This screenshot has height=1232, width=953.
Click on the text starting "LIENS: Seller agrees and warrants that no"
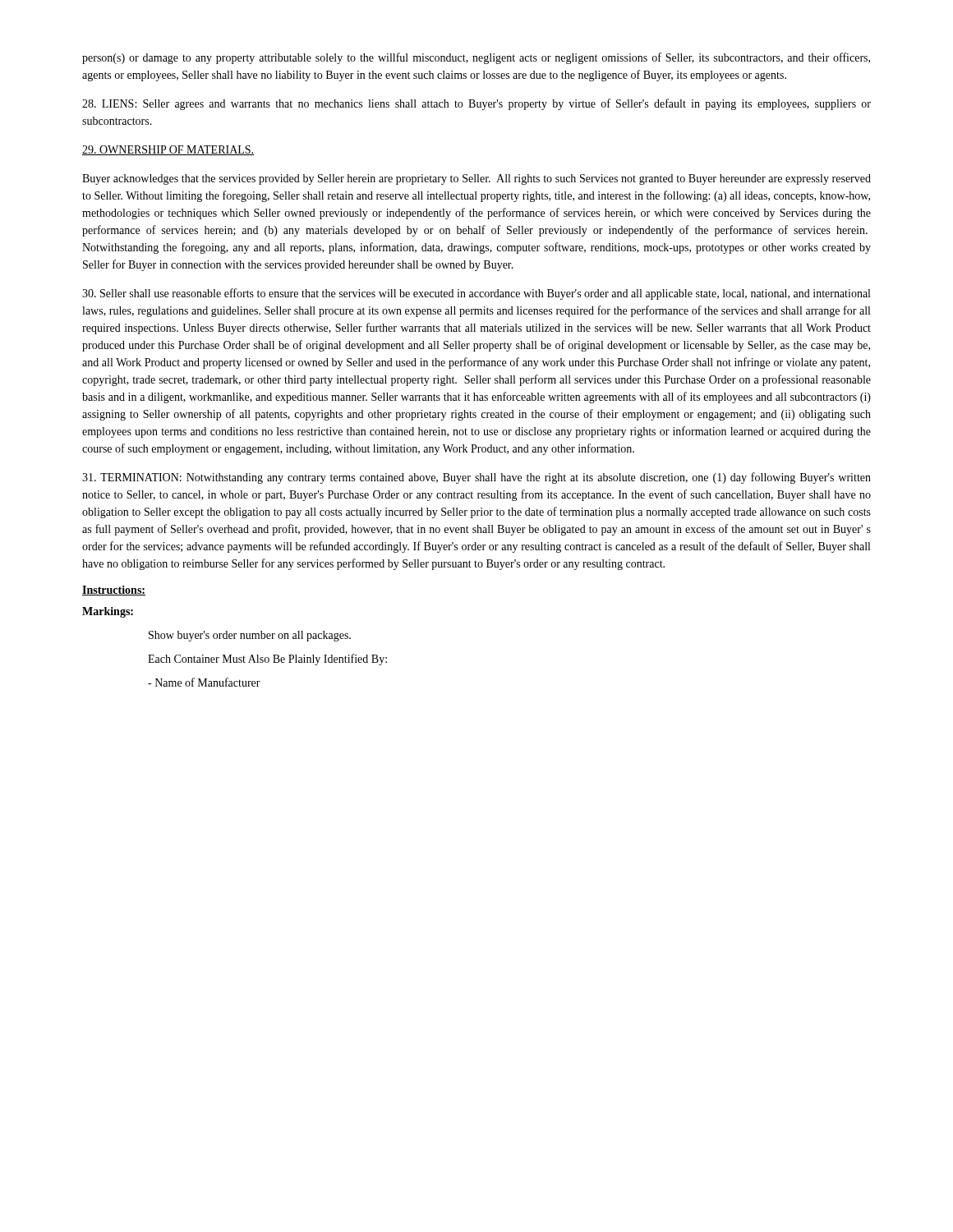(476, 112)
